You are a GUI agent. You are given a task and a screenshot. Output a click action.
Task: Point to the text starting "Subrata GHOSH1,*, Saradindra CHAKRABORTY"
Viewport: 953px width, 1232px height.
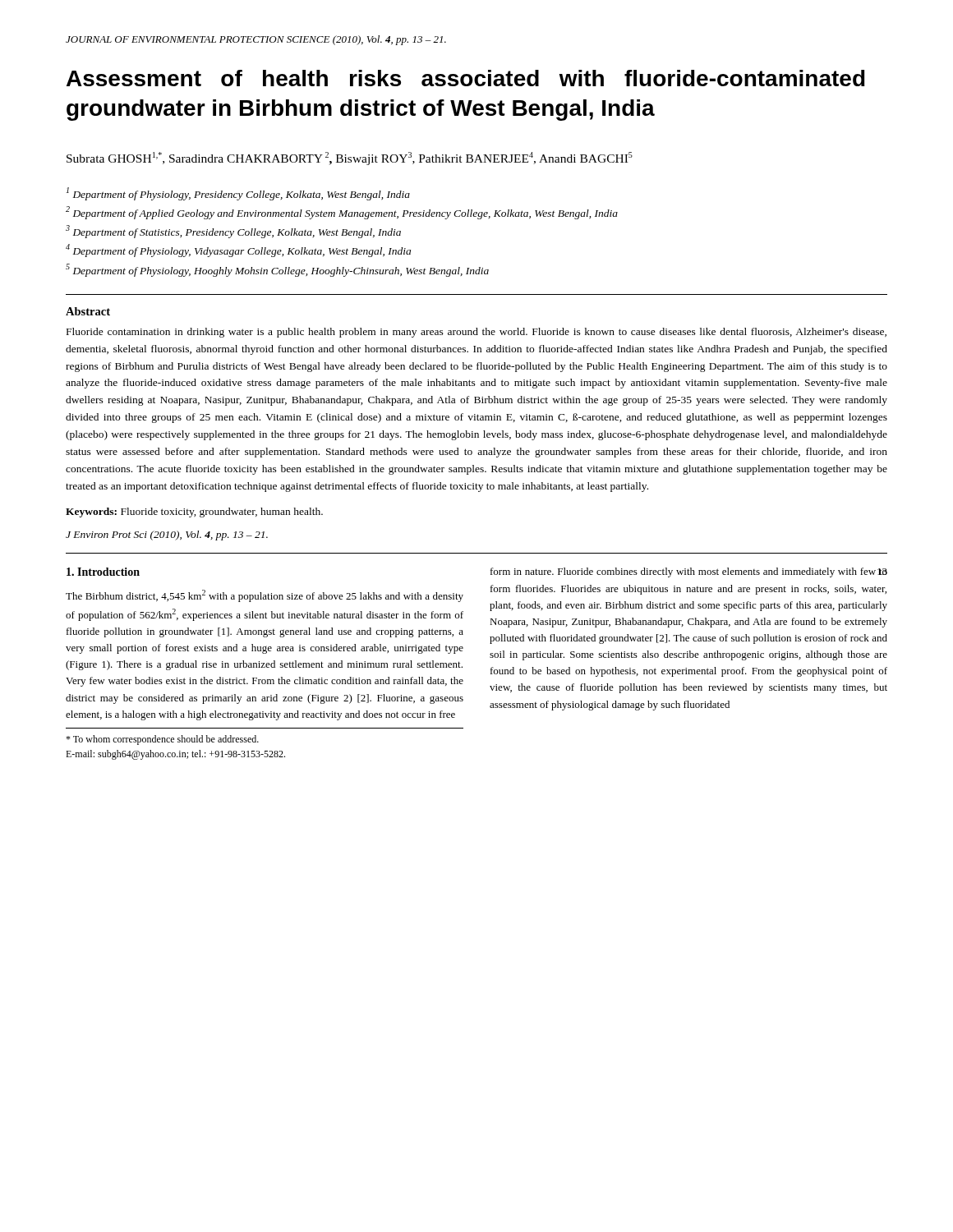[349, 158]
